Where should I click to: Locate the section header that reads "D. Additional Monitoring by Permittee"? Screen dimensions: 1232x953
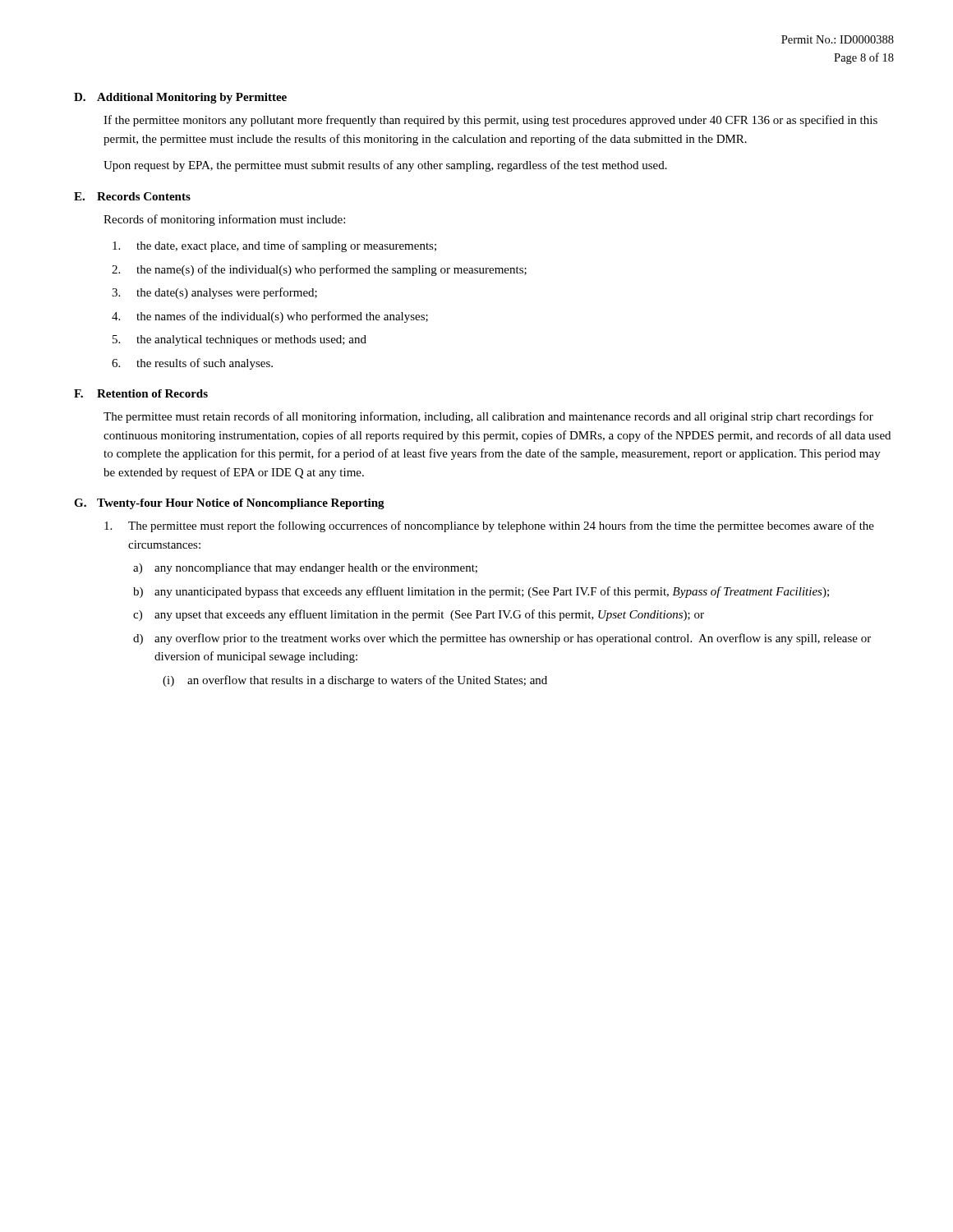coord(180,97)
